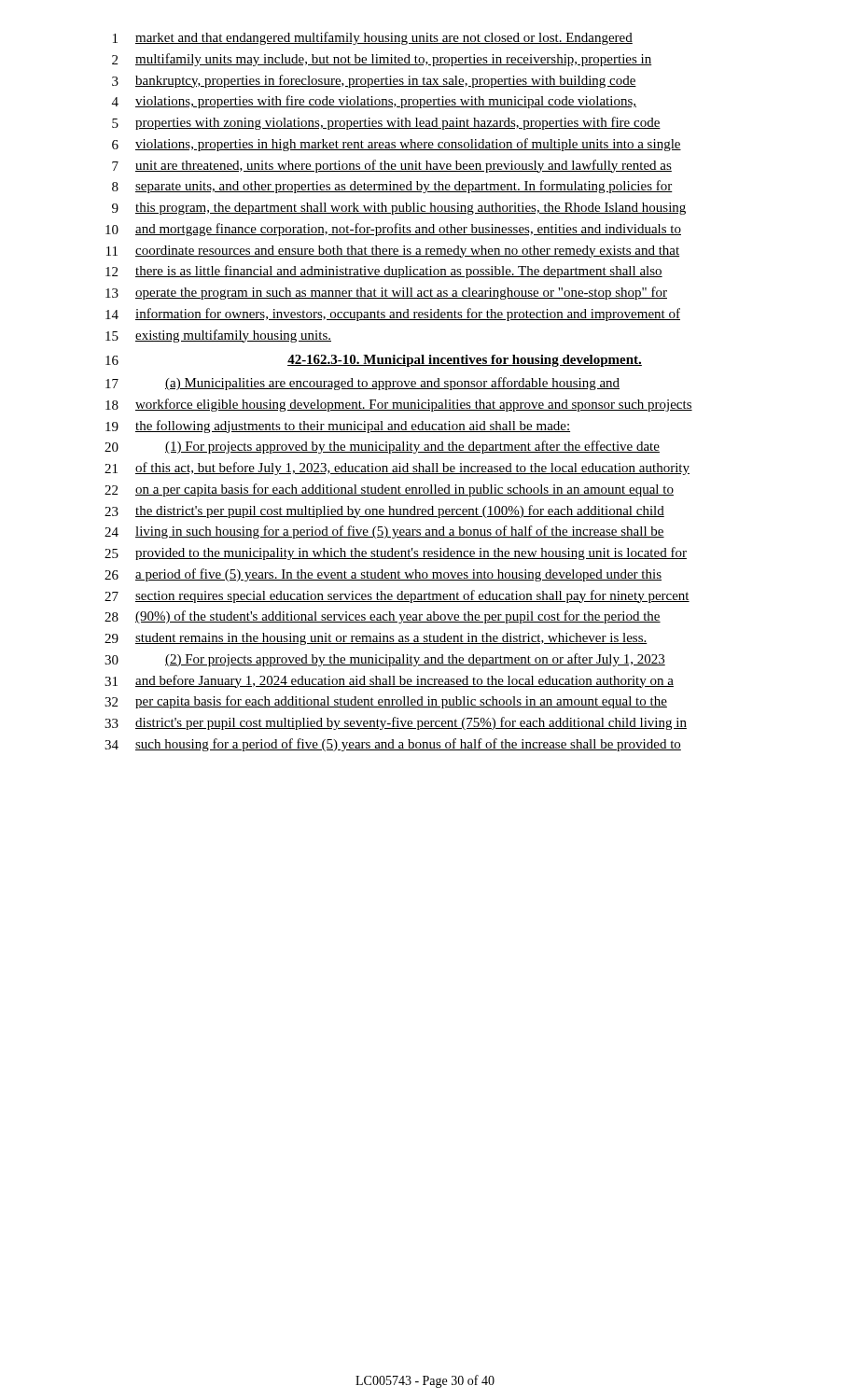Select the list item that reads "33 district's per pupil cost"
Screen dimensions: 1400x850
[441, 724]
